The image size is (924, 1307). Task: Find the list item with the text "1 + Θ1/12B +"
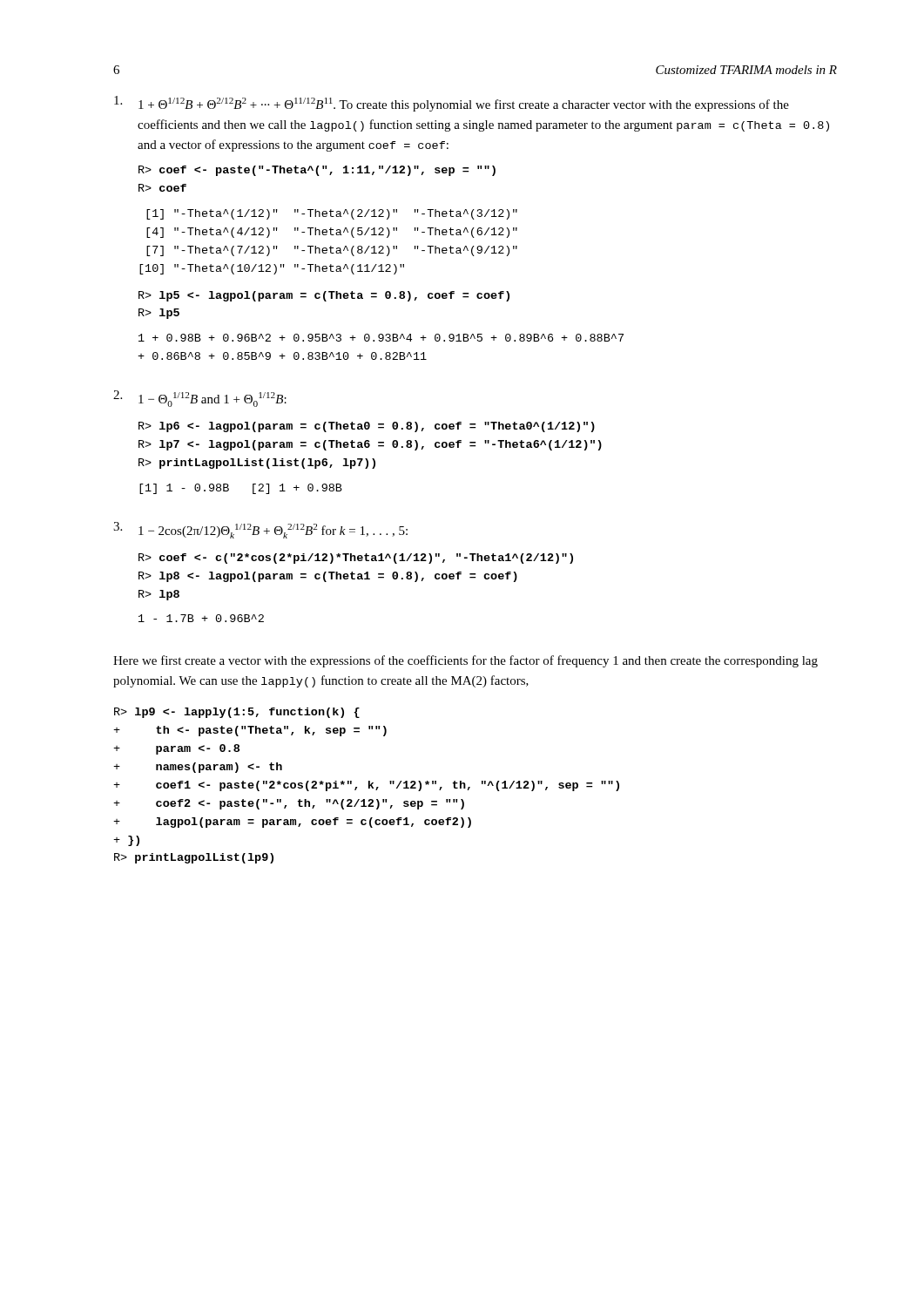click(x=475, y=234)
